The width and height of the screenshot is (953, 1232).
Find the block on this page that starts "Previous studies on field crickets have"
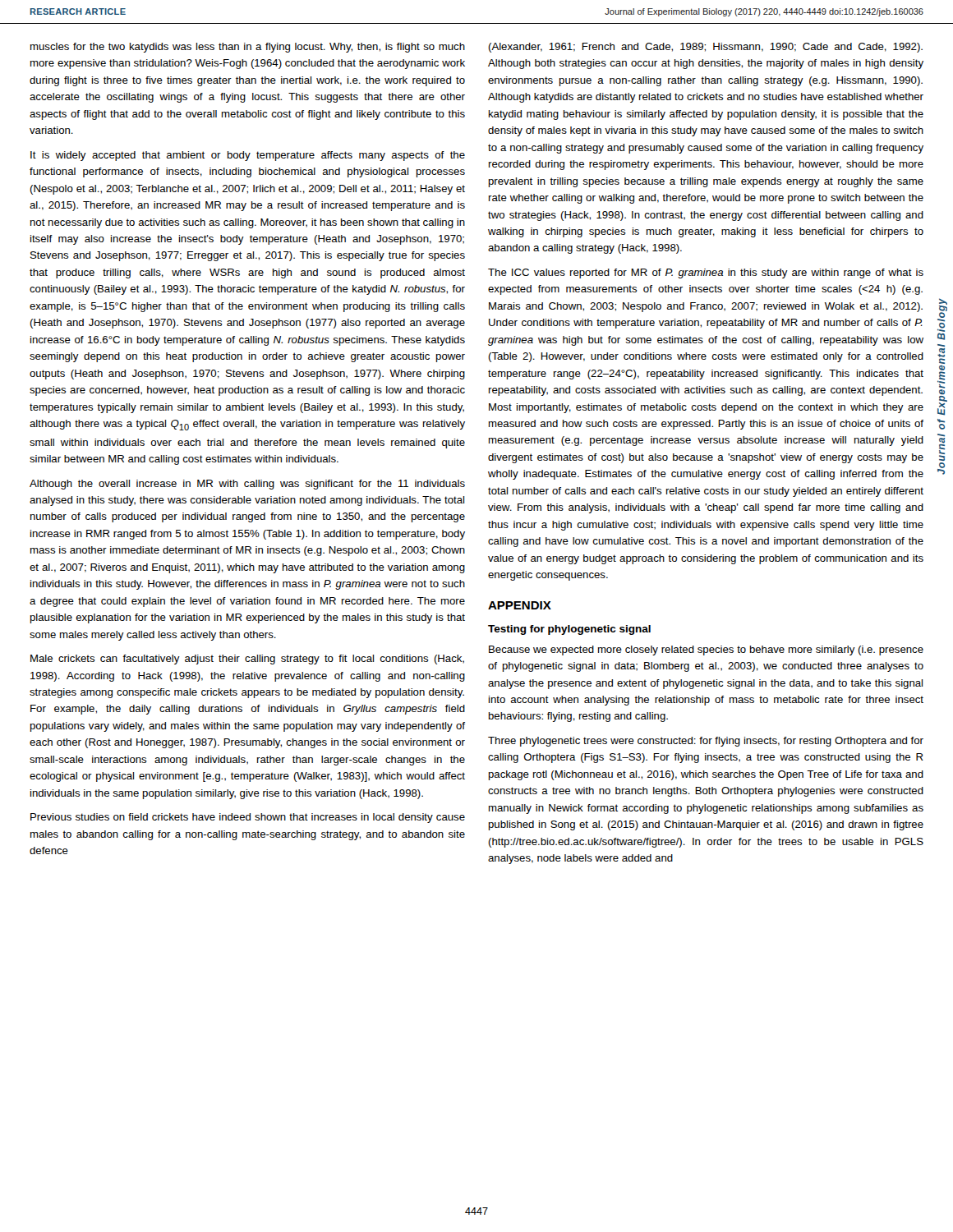247,834
